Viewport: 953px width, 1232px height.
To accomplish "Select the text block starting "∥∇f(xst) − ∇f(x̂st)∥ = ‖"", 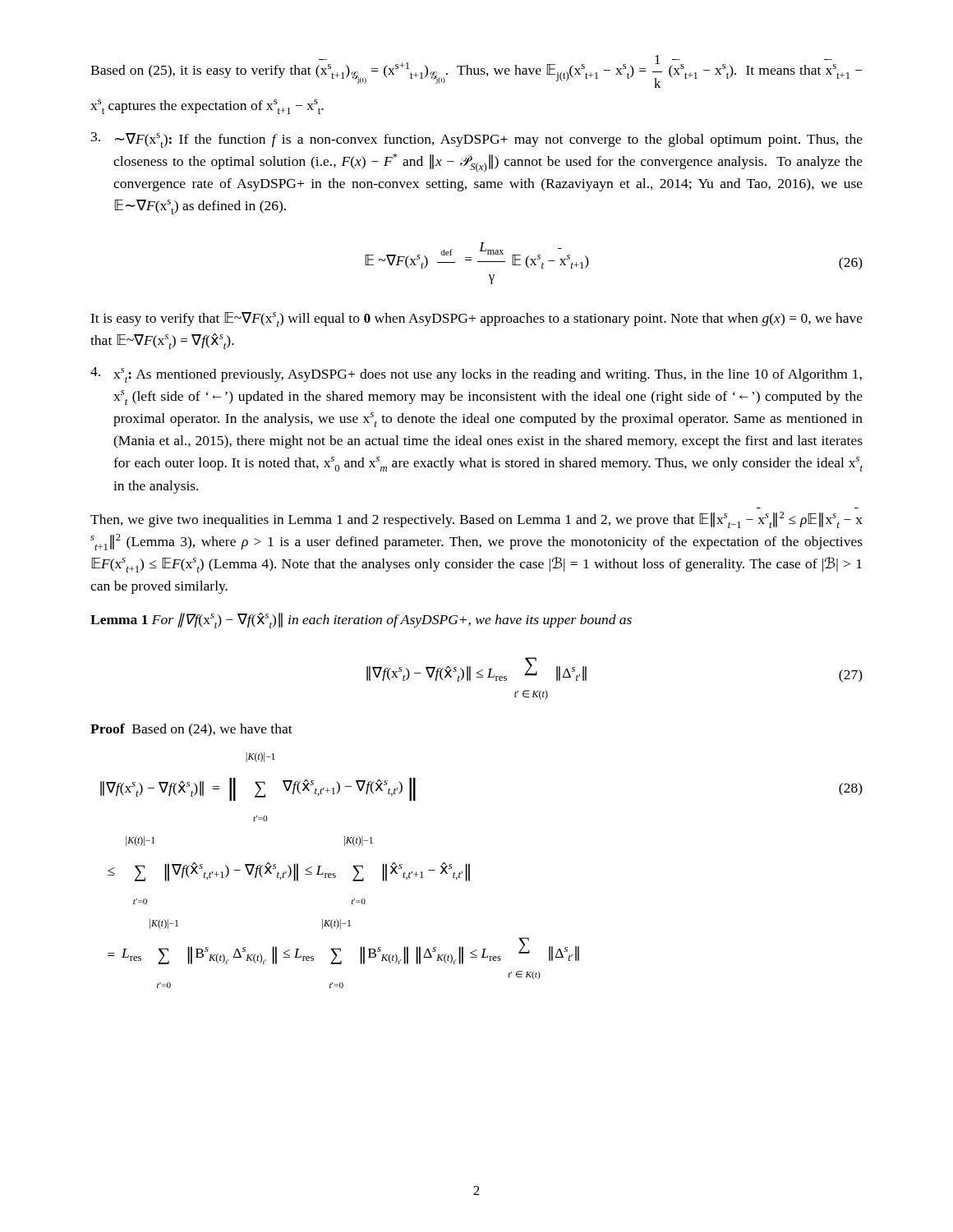I will [476, 871].
